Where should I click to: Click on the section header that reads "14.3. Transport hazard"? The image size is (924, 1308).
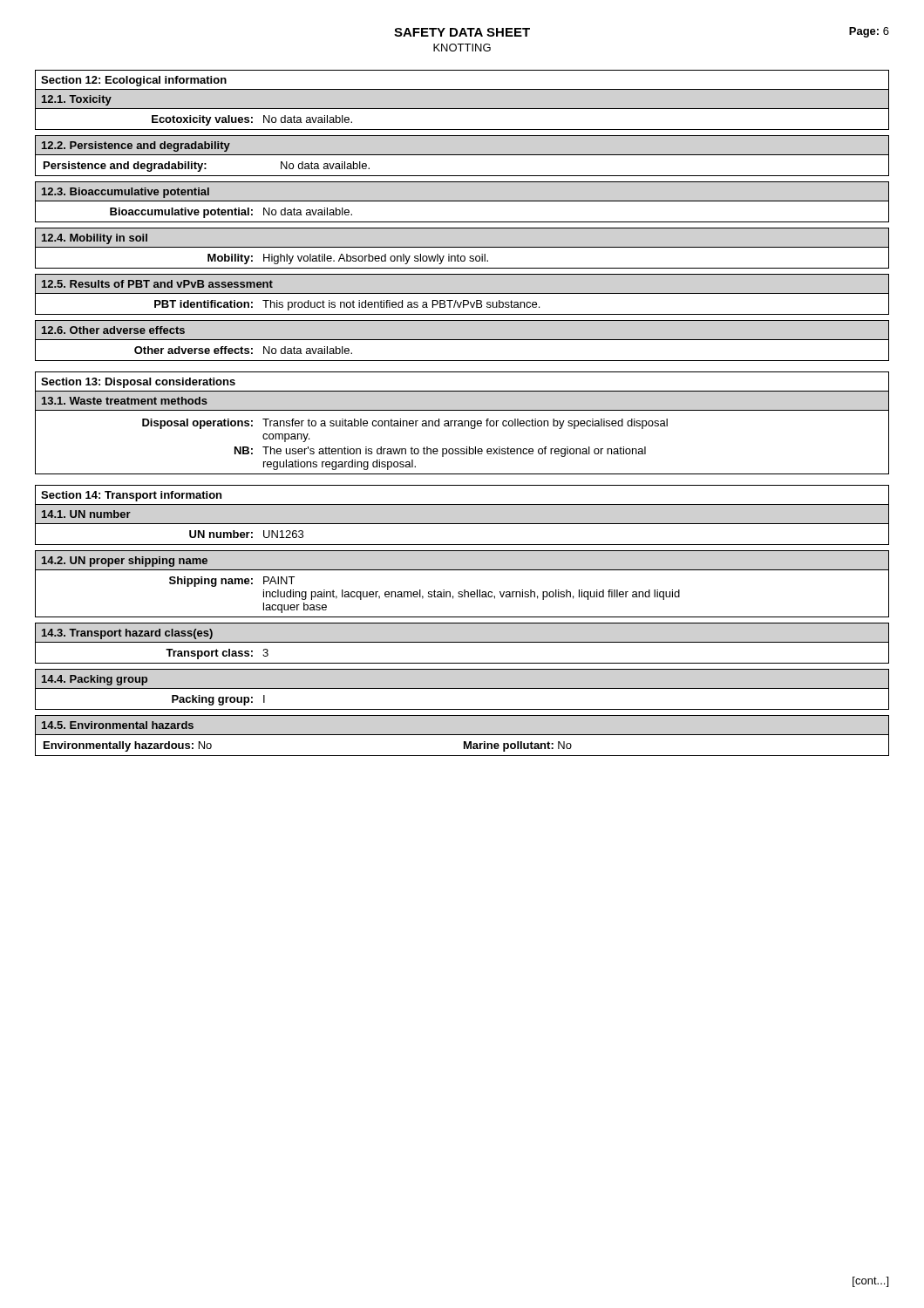127,633
